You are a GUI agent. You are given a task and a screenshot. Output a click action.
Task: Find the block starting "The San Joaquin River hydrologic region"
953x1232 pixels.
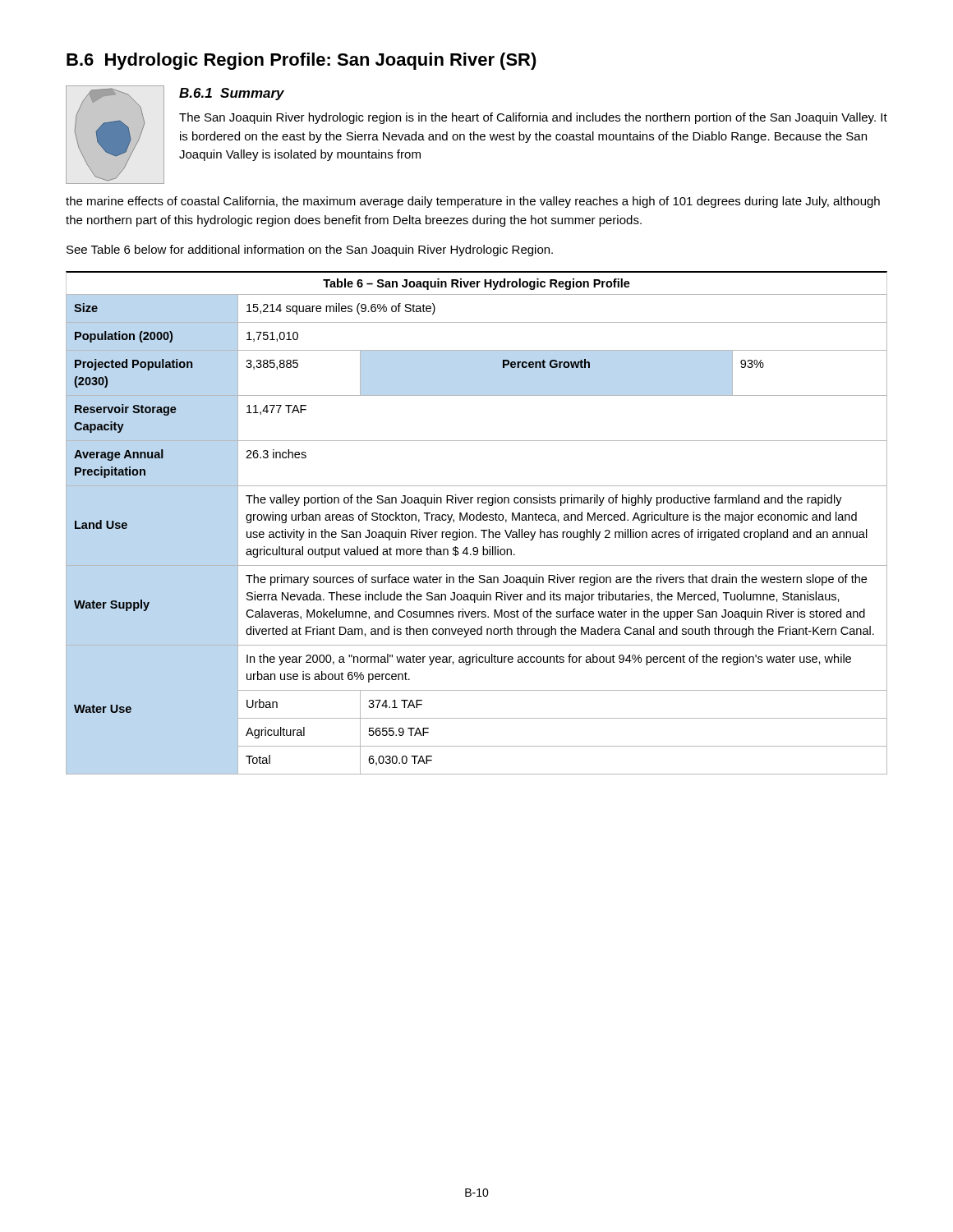533,136
